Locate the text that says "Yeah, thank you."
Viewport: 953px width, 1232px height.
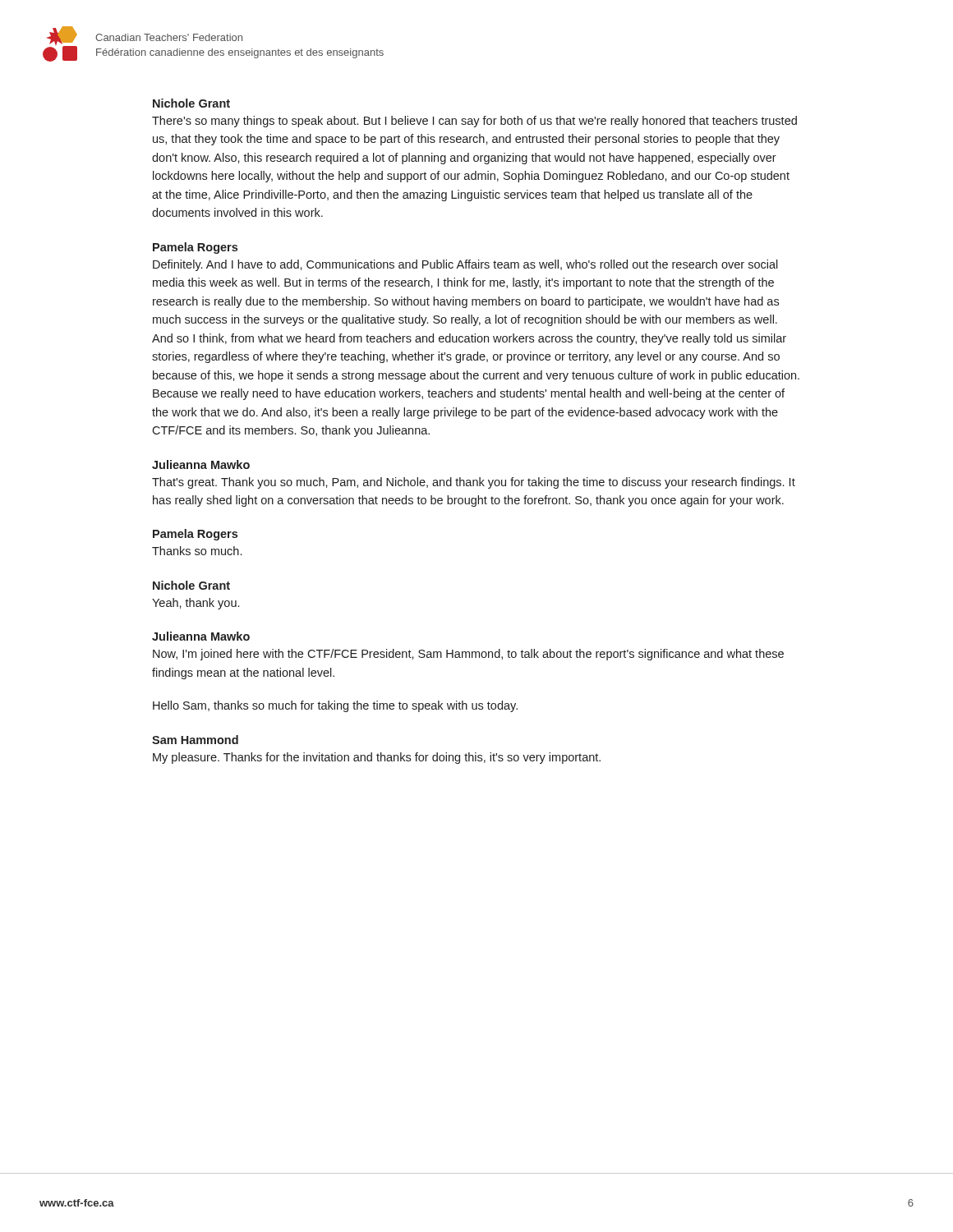point(196,603)
